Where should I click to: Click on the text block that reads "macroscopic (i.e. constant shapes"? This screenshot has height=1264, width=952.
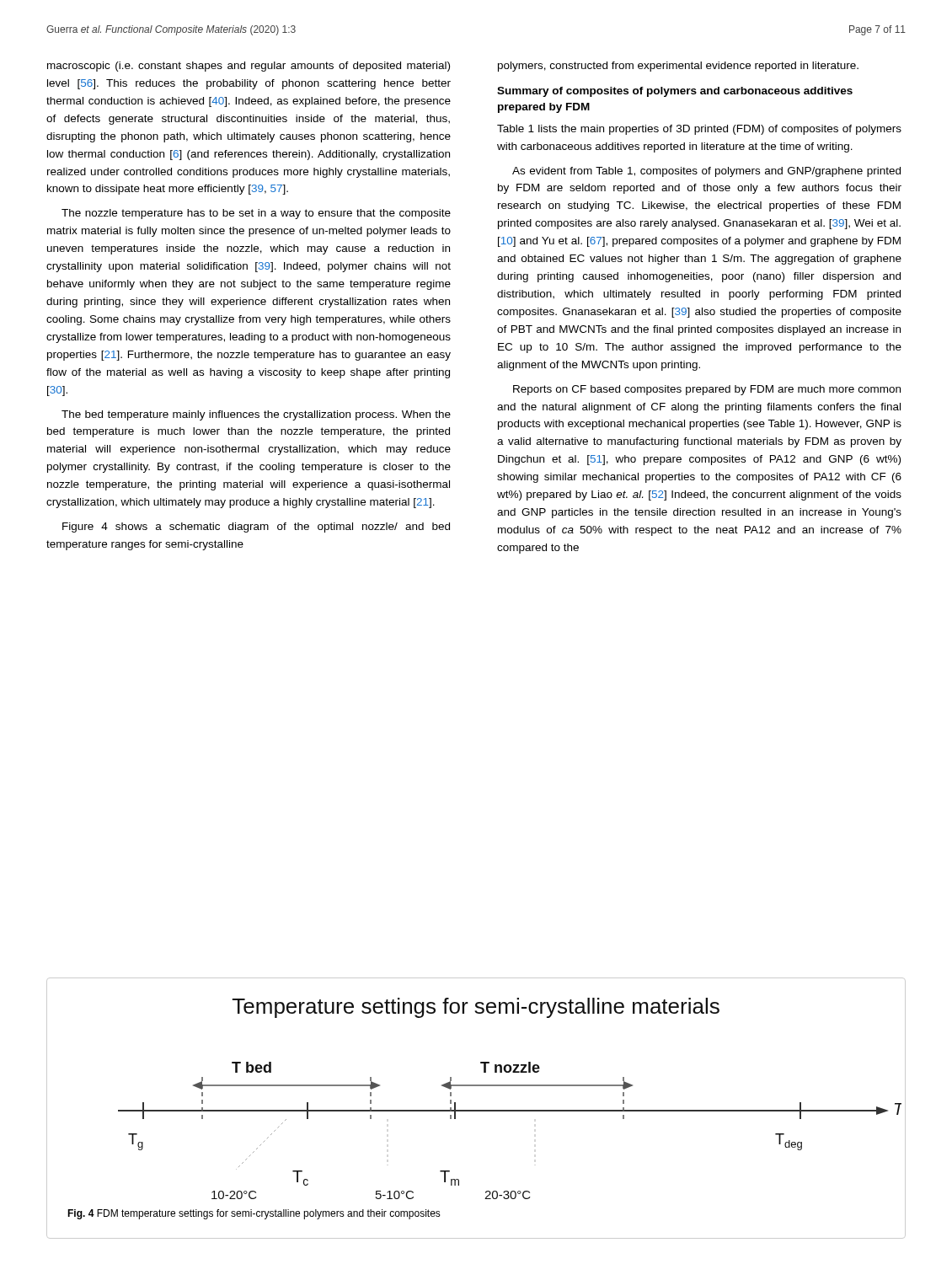pos(249,305)
